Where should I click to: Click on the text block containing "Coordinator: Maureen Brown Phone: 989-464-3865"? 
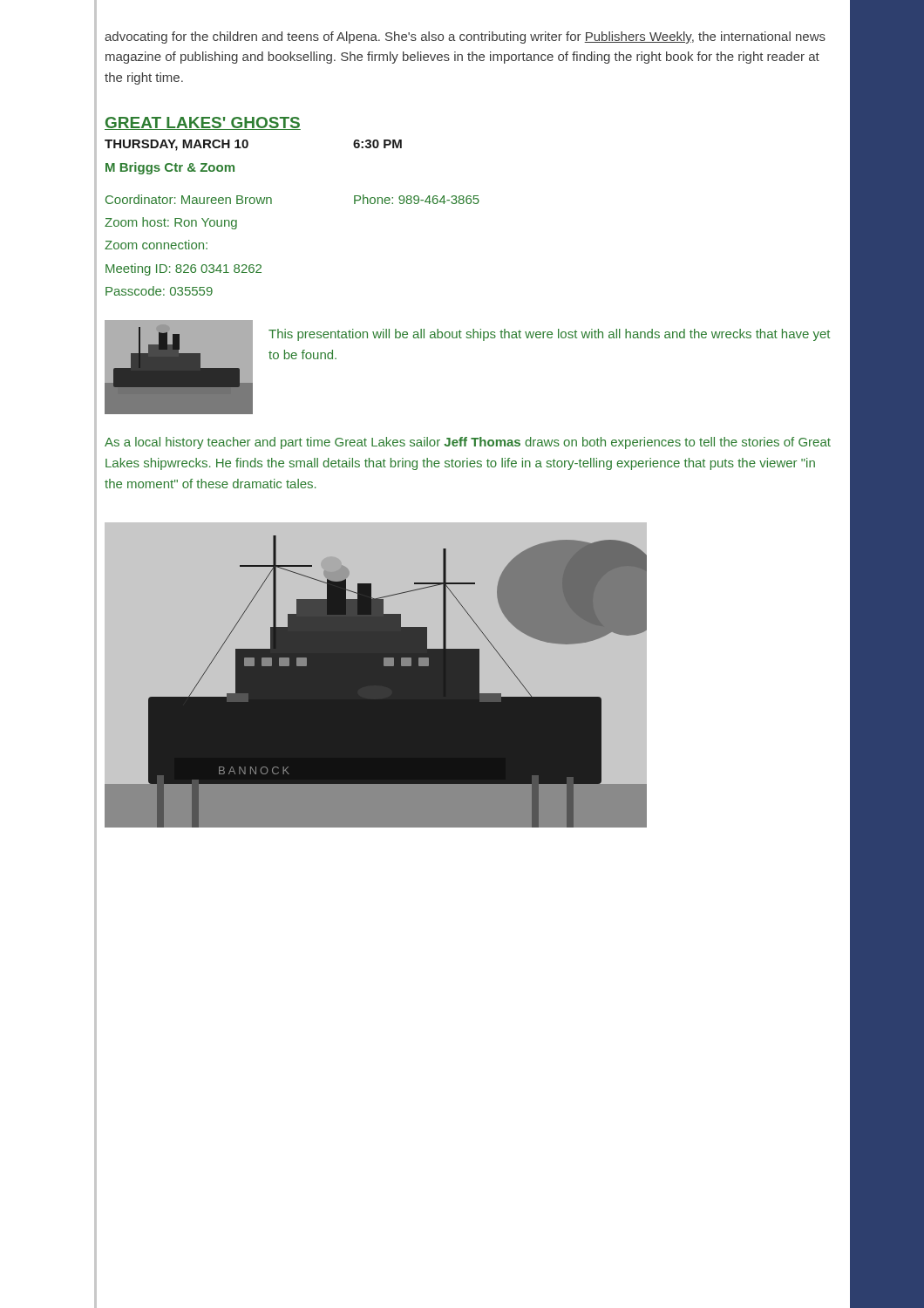pyautogui.click(x=184, y=199)
